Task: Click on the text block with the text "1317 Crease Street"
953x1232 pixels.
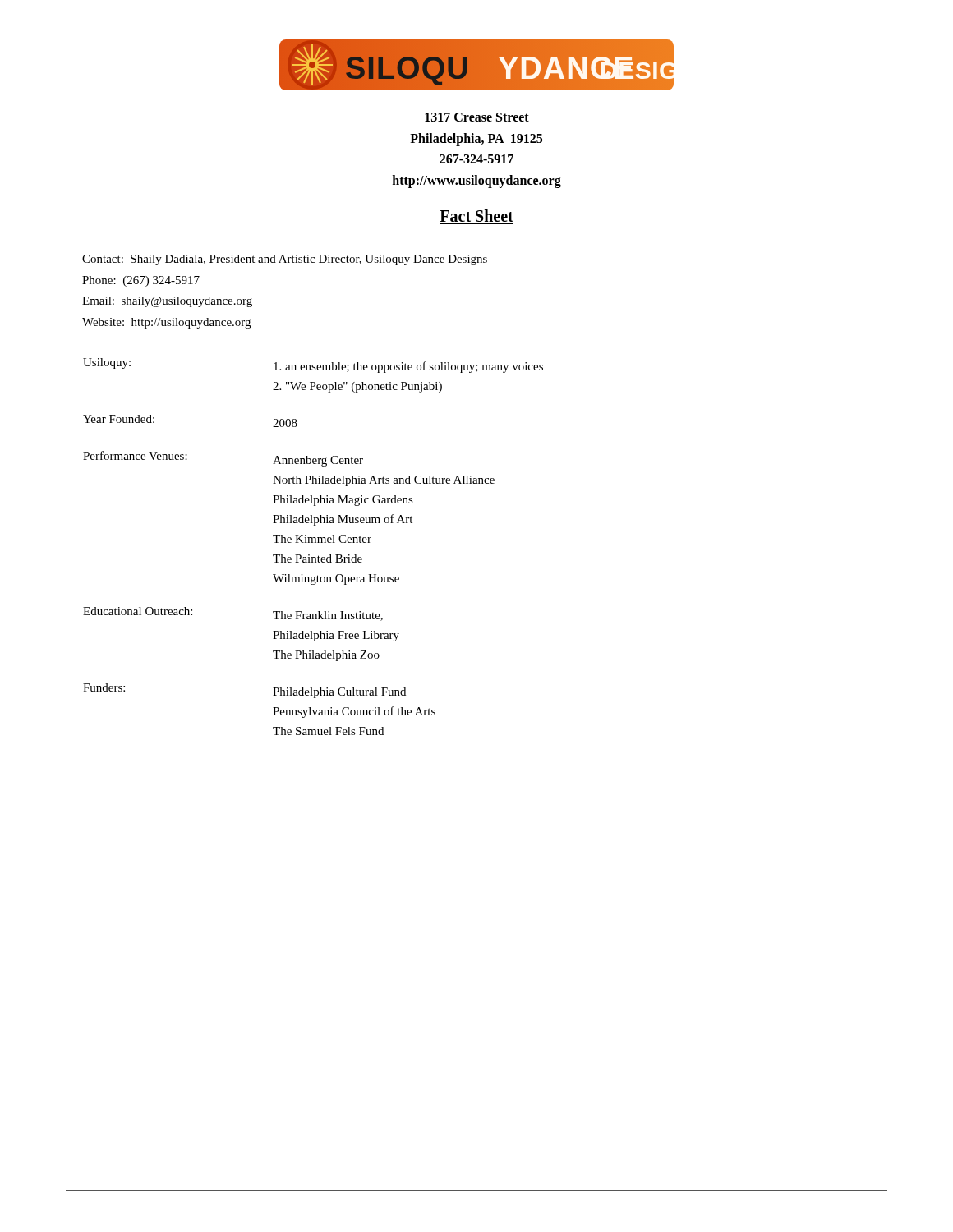Action: (x=476, y=149)
